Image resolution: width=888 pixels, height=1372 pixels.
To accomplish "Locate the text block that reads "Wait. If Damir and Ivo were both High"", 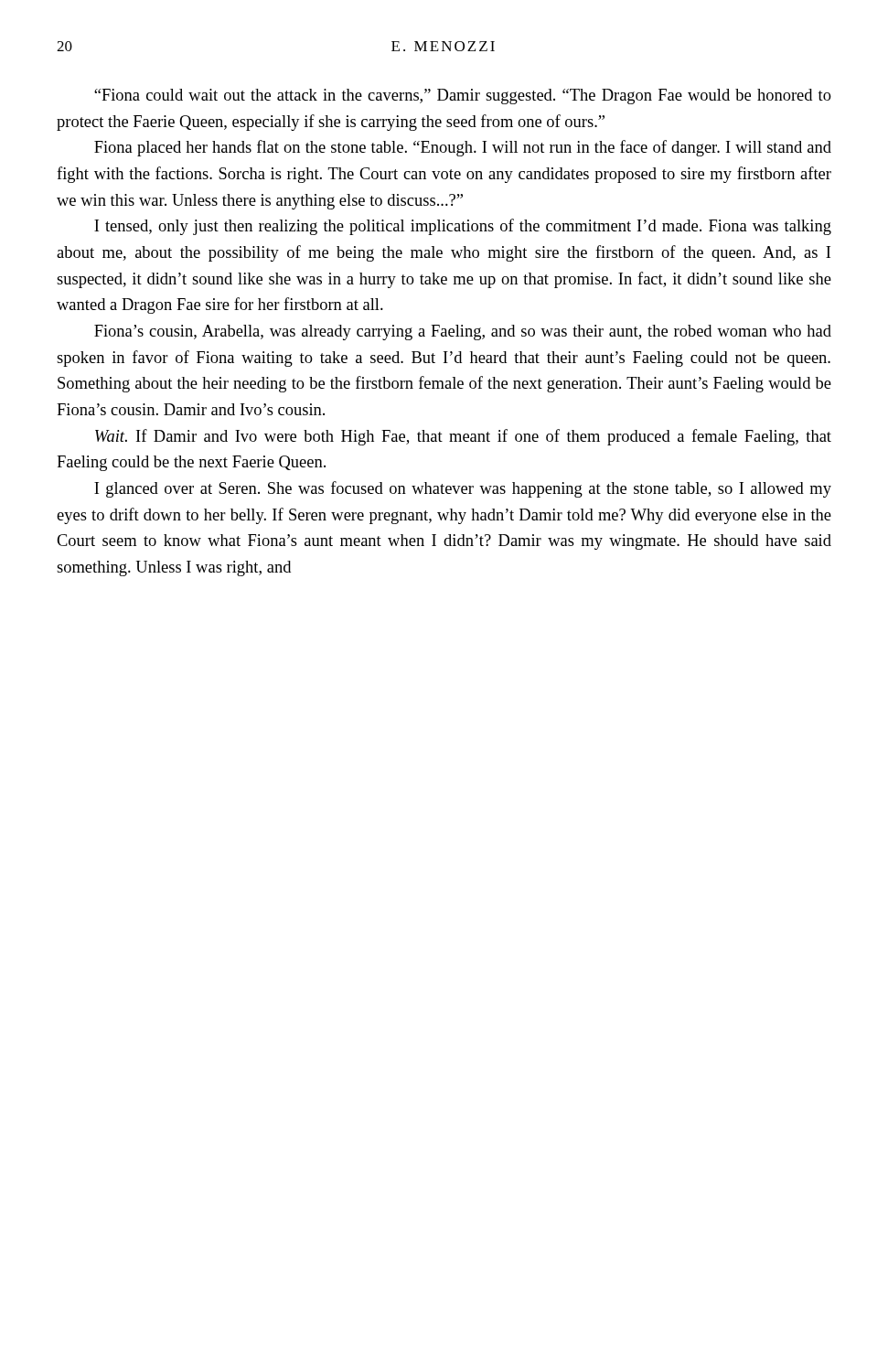I will pyautogui.click(x=444, y=449).
